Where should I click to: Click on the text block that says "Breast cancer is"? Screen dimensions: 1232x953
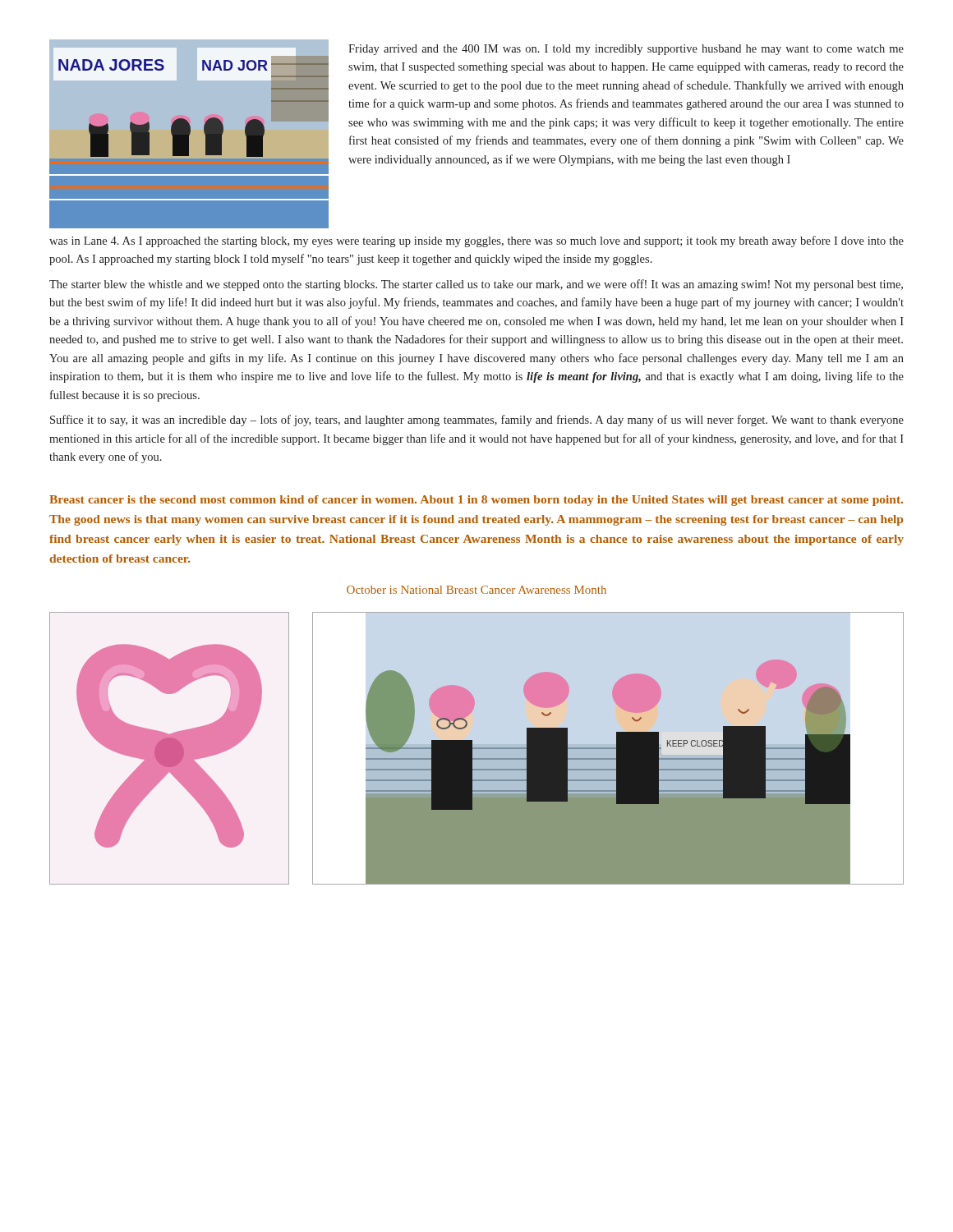pyautogui.click(x=476, y=528)
